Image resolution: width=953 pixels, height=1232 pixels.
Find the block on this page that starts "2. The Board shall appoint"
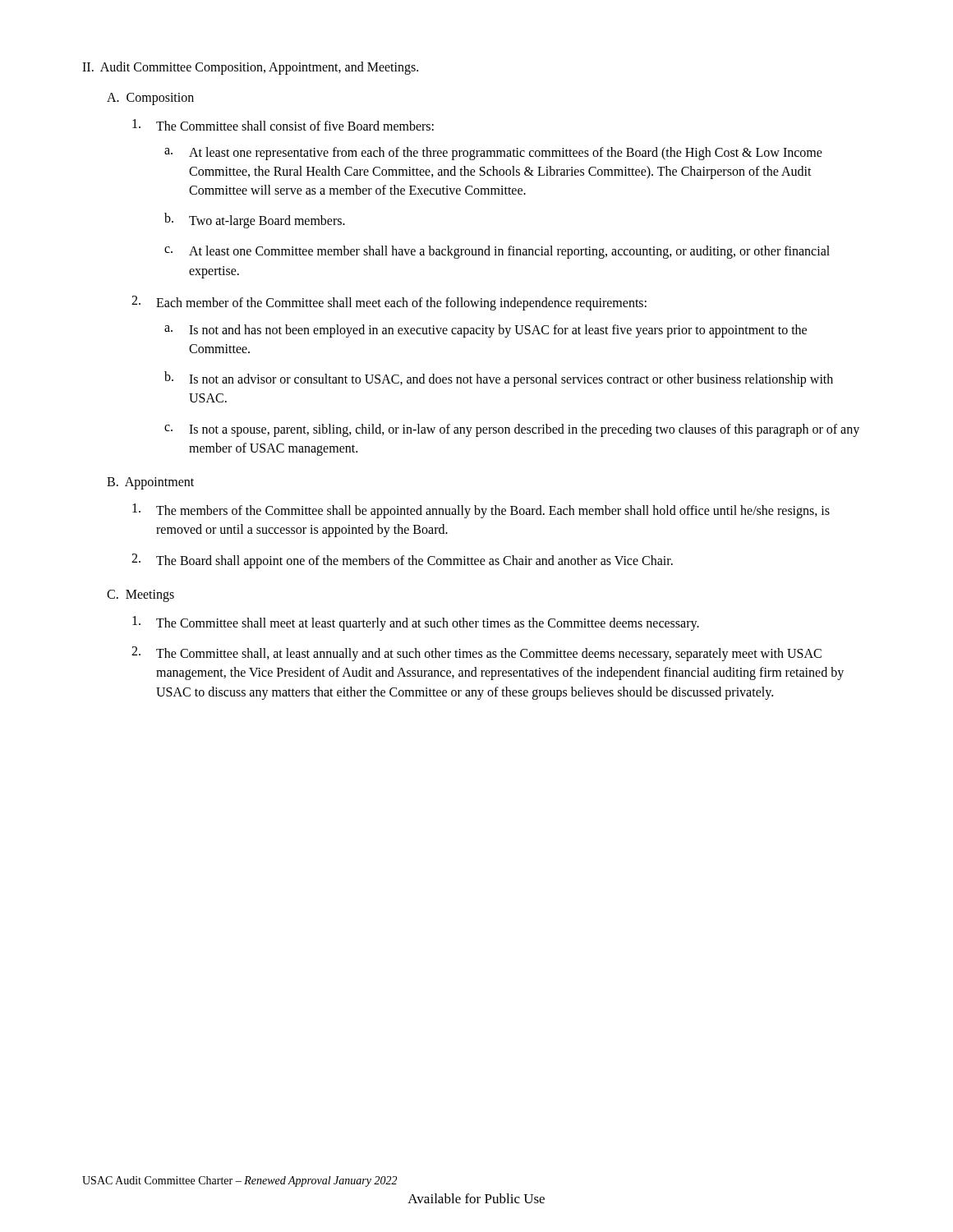pos(501,560)
